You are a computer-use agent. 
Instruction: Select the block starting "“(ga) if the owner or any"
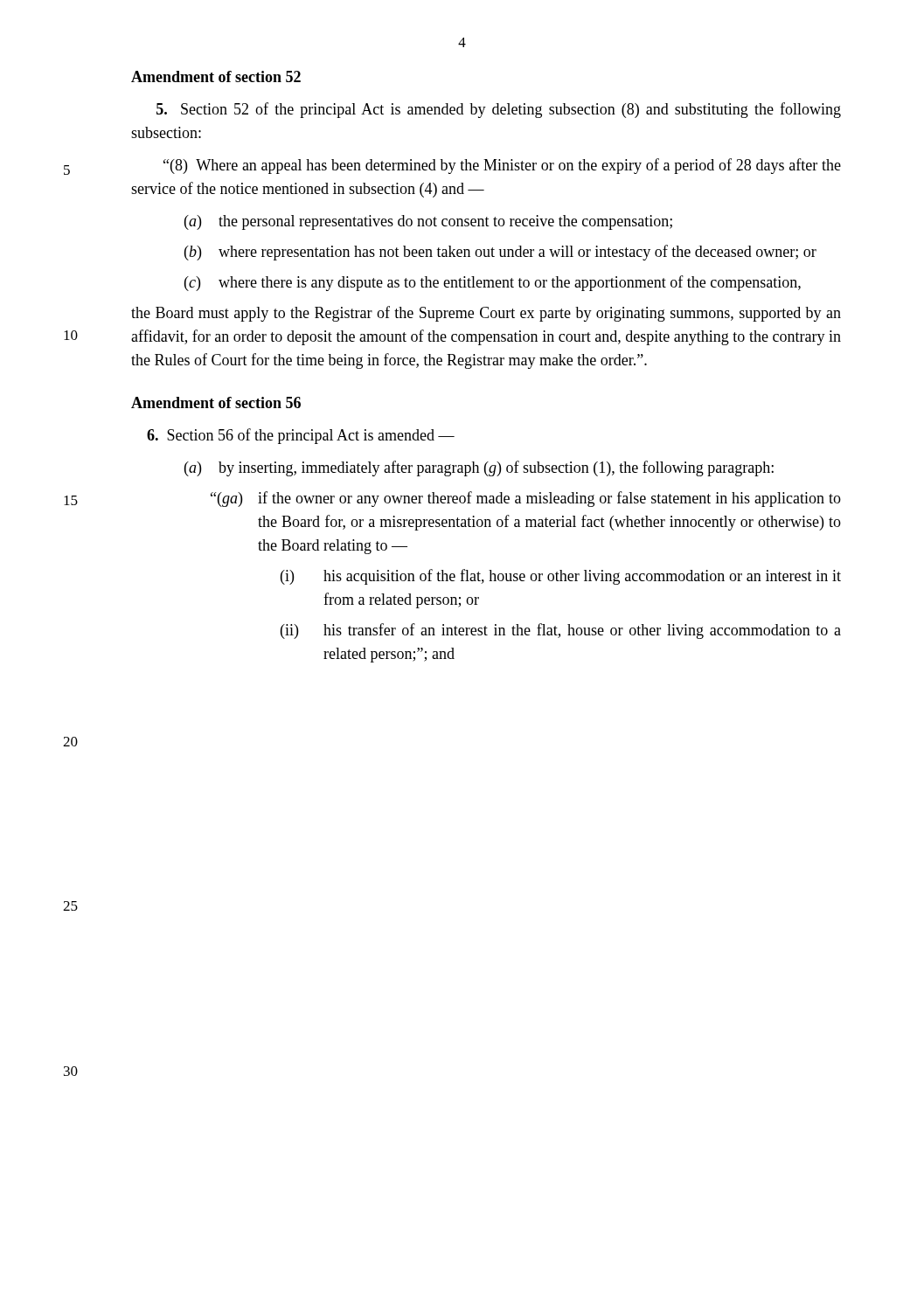click(486, 522)
